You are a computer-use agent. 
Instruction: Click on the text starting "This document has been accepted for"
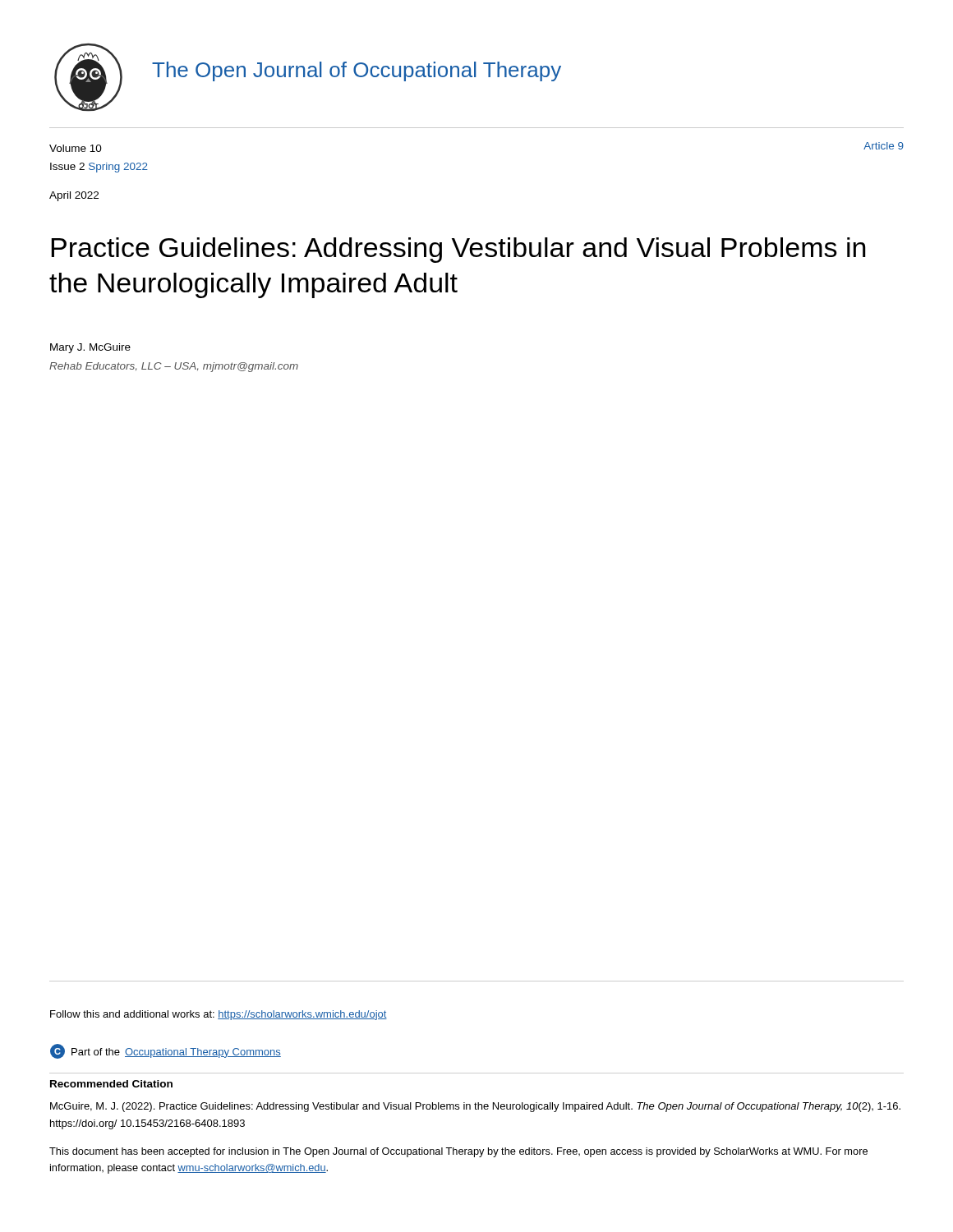pyautogui.click(x=459, y=1160)
